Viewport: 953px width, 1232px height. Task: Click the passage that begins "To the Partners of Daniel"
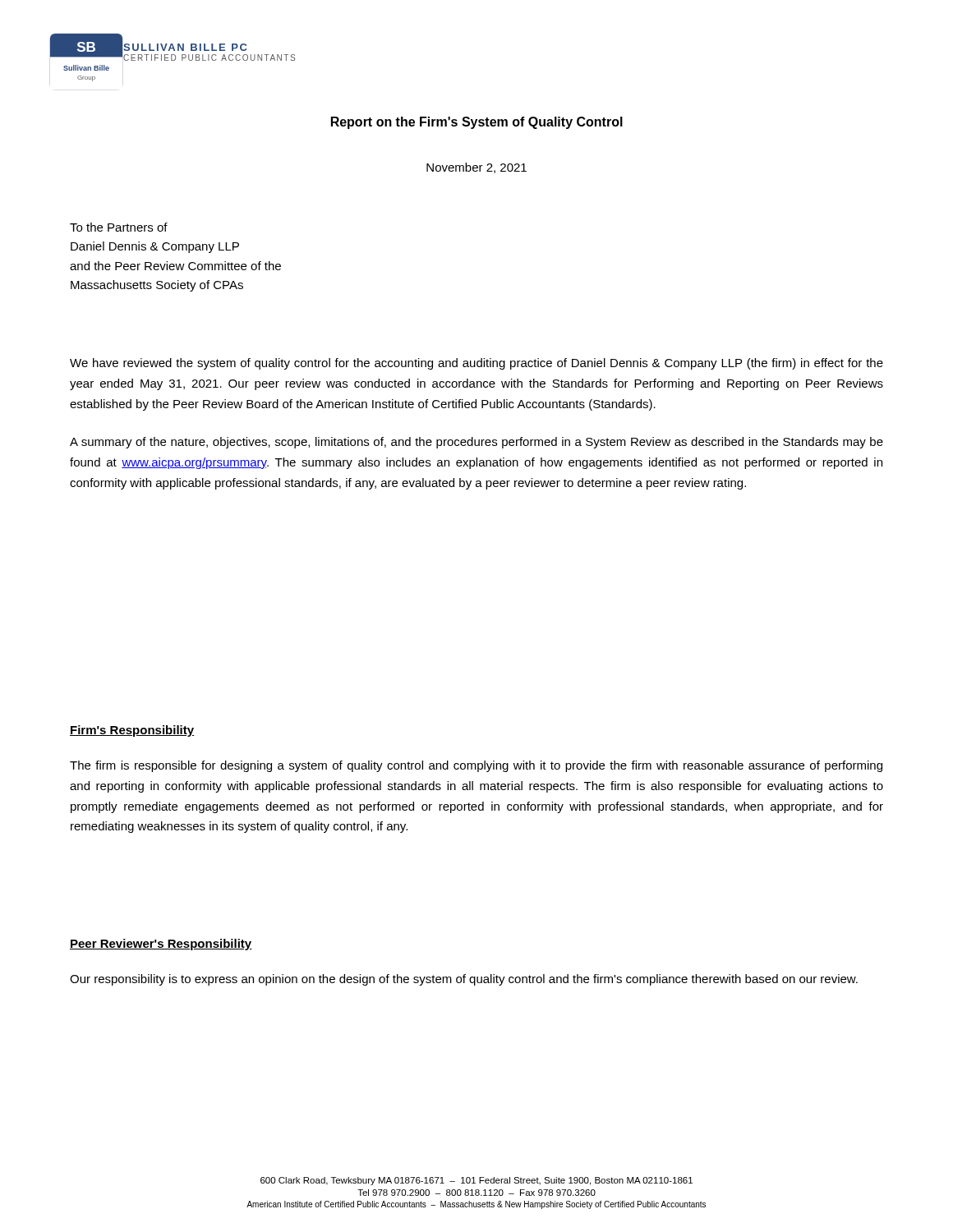coord(176,256)
